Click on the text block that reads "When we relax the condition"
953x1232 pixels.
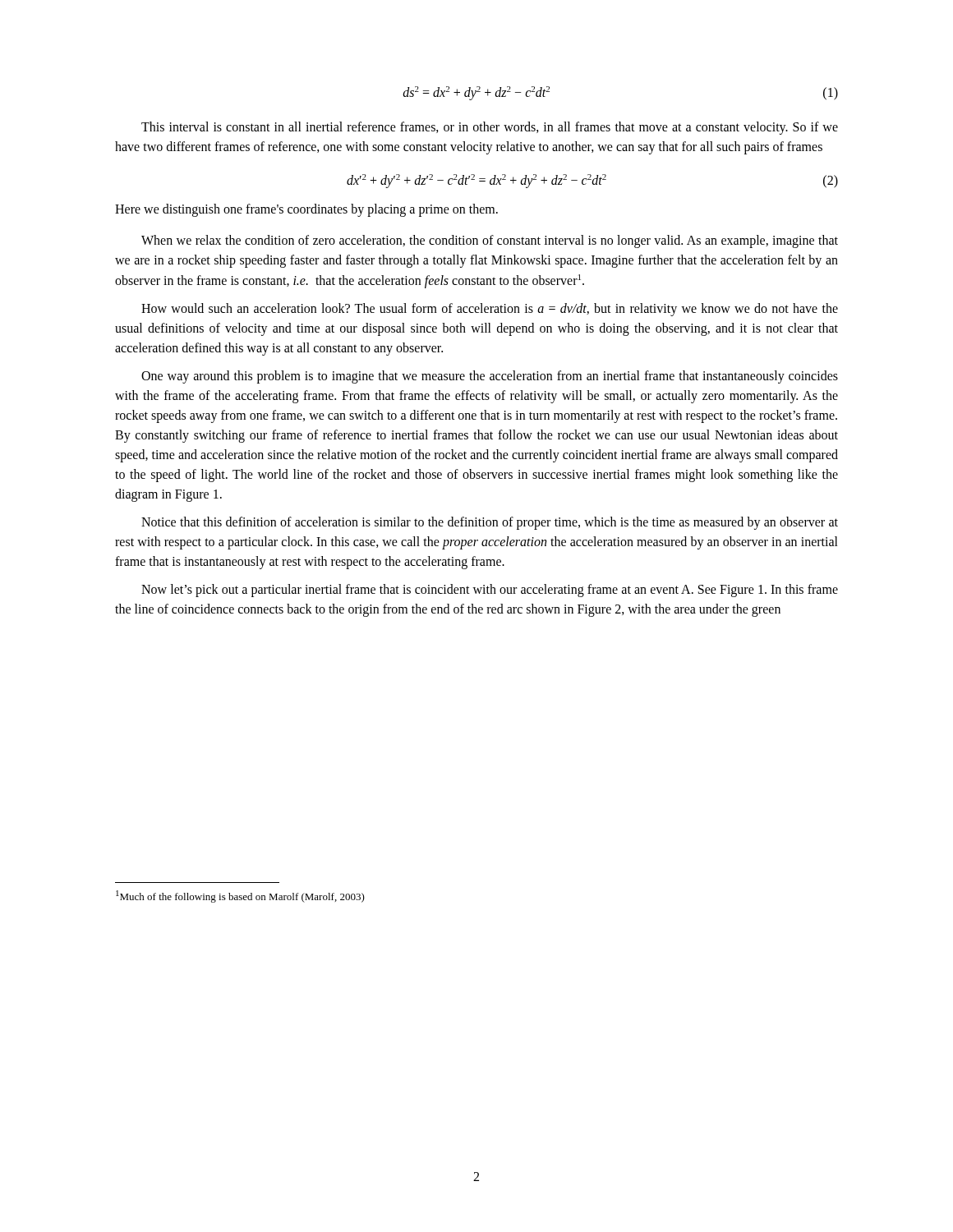tap(476, 260)
